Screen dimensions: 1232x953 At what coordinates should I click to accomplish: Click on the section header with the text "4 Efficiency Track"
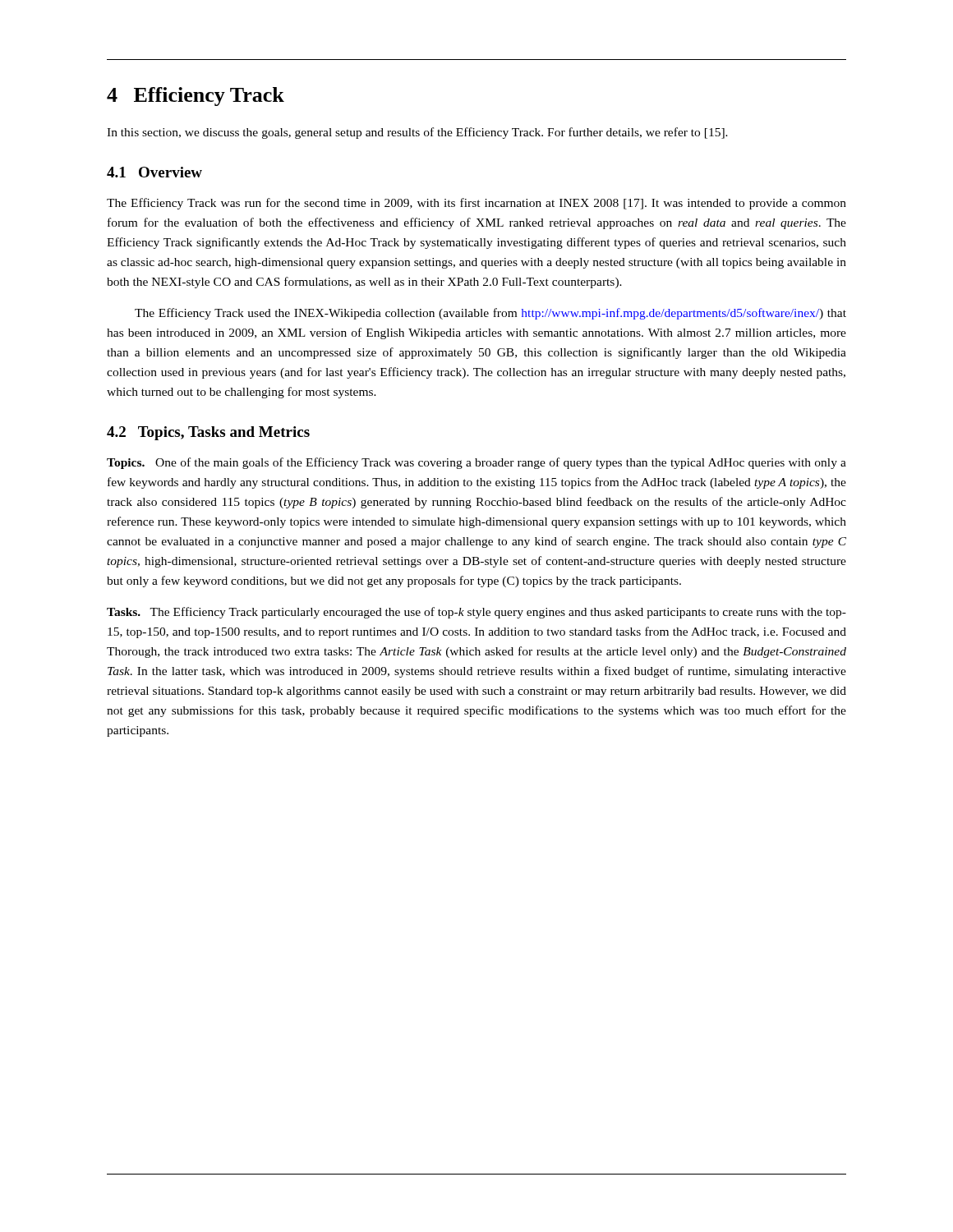[x=196, y=97]
